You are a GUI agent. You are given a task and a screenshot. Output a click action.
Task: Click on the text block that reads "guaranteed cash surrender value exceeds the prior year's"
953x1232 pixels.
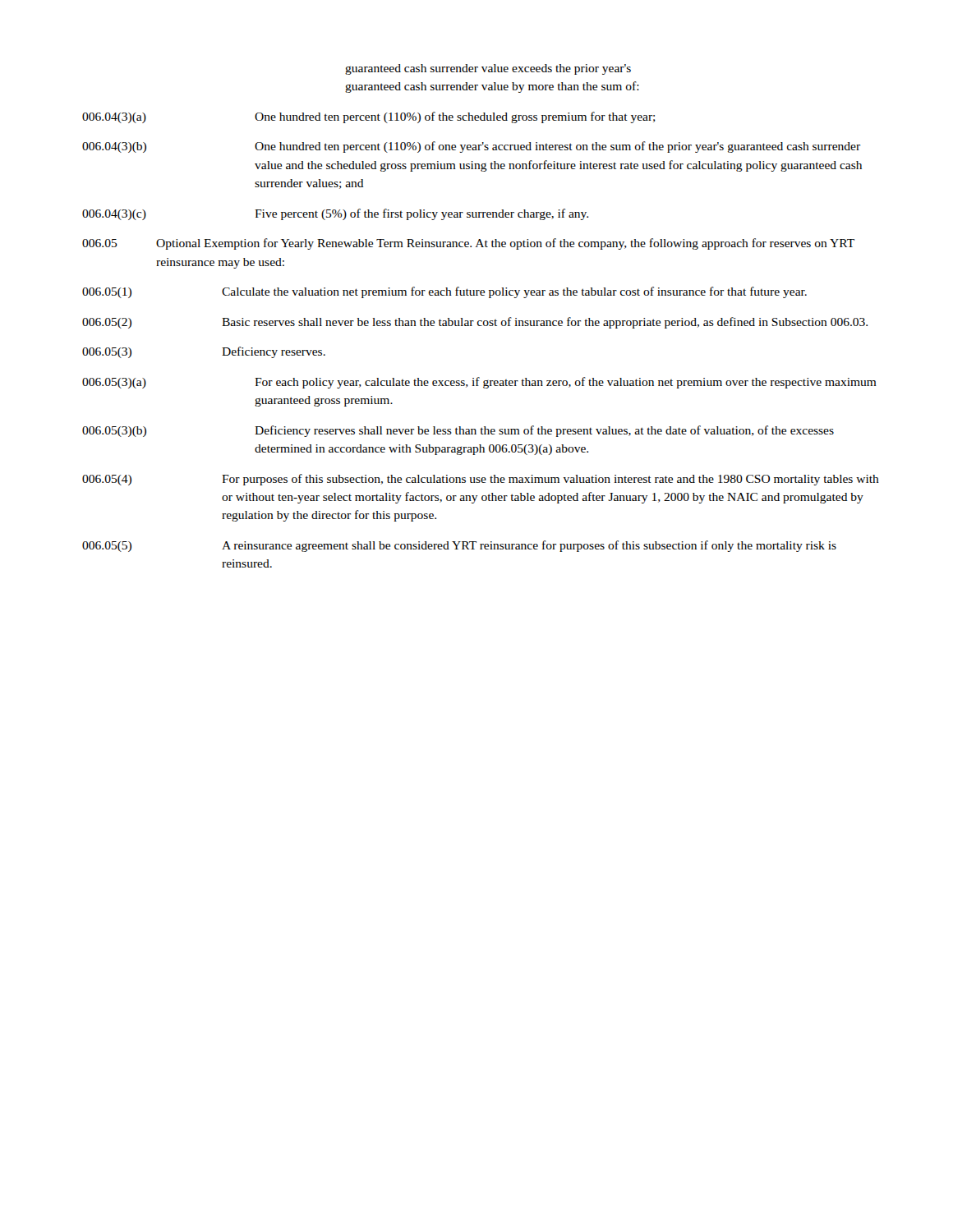[x=492, y=77]
